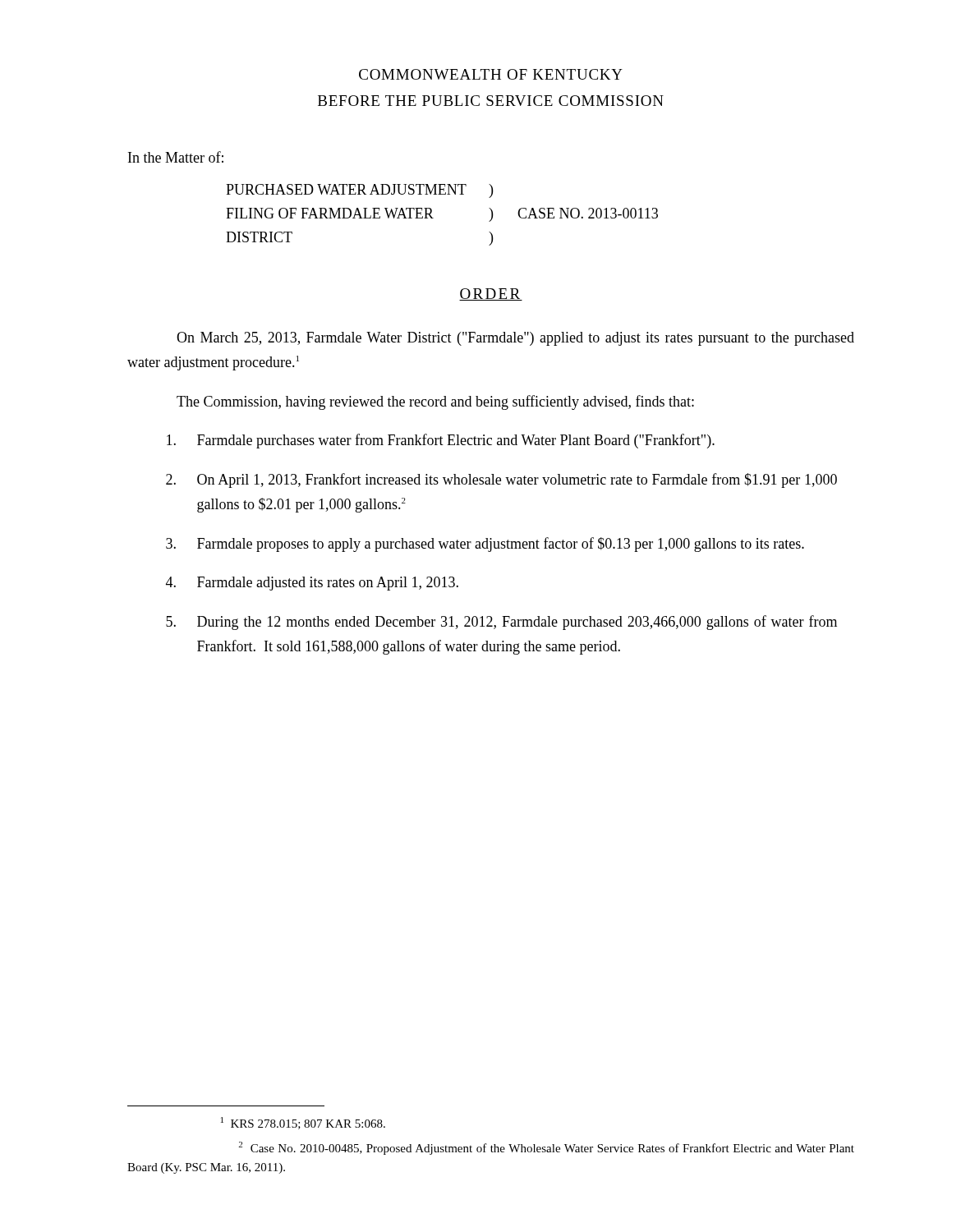Select the element starting "The Commission, having reviewed the record"
Image resolution: width=961 pixels, height=1232 pixels.
pos(436,401)
